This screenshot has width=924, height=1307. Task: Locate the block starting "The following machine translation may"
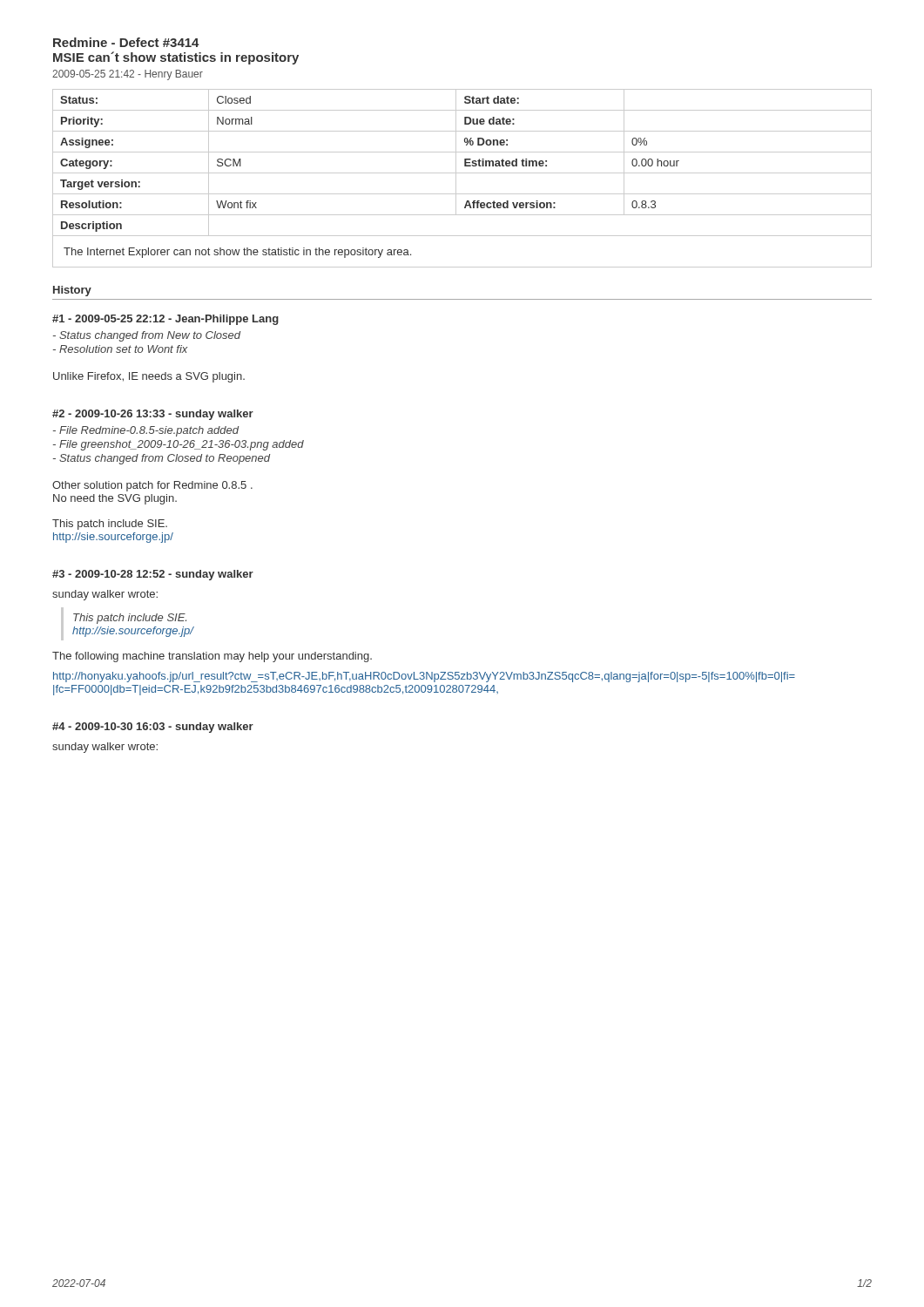pos(212,656)
